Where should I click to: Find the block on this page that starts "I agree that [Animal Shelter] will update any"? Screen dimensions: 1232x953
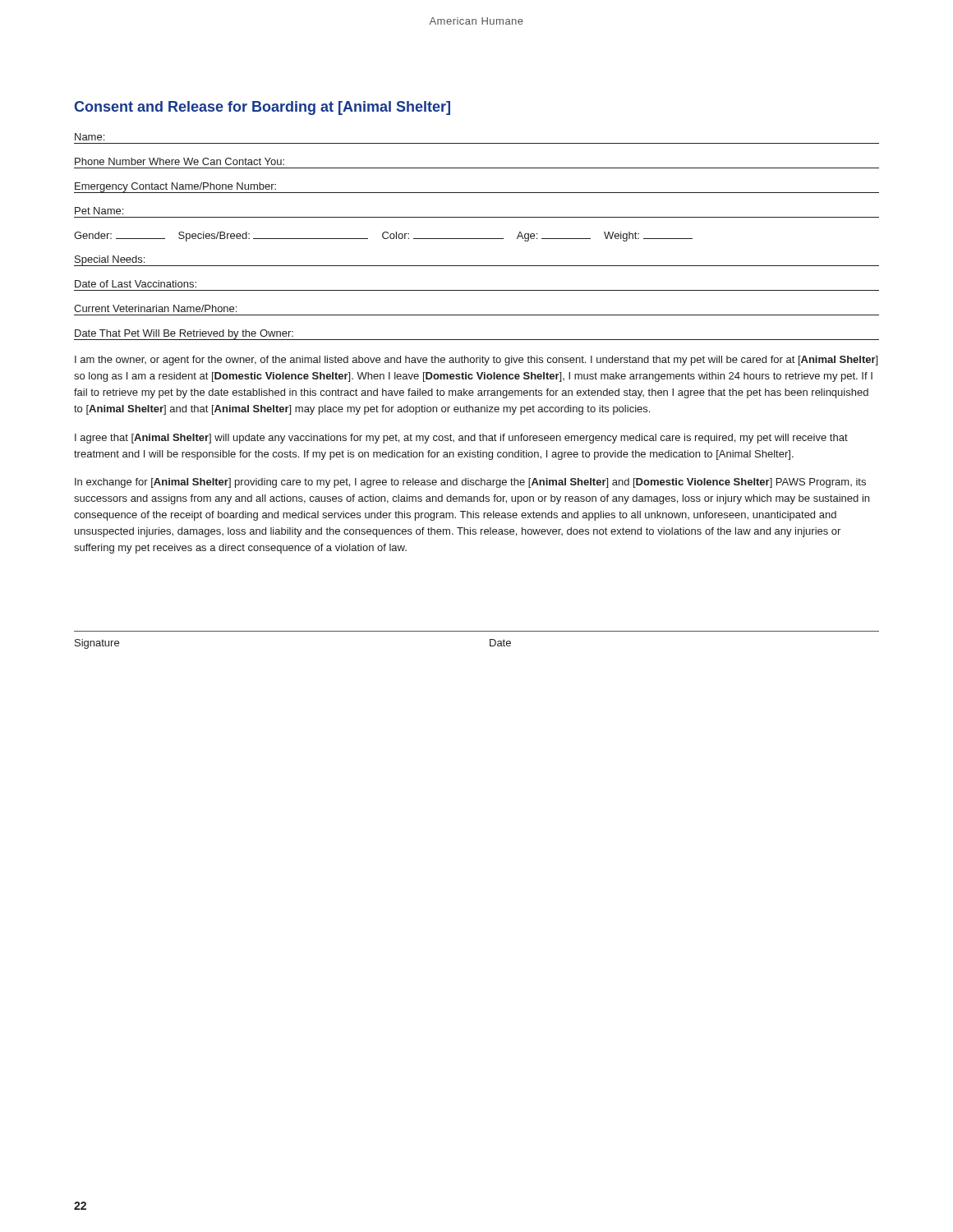click(461, 445)
